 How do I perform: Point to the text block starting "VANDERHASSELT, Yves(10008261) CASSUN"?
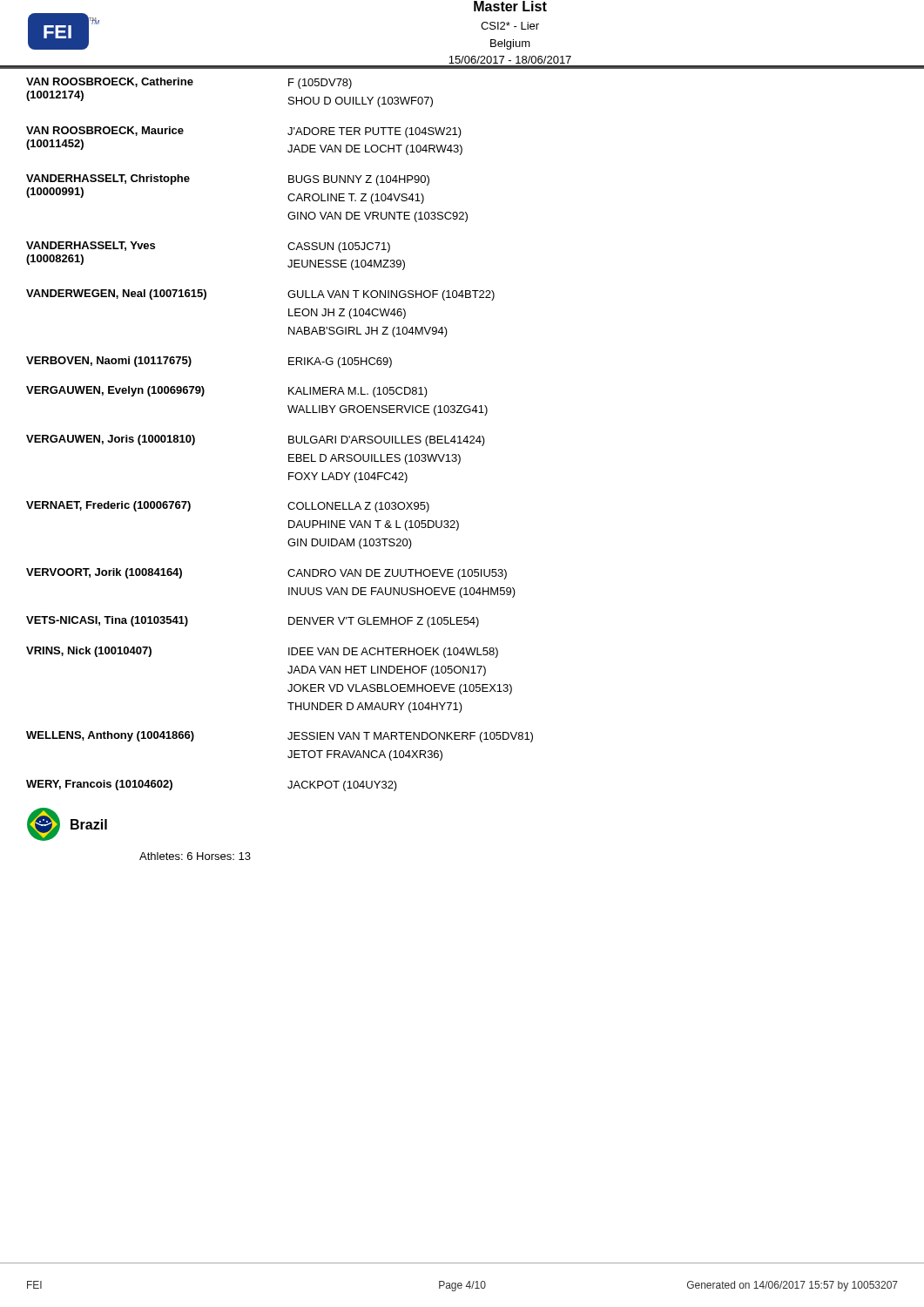click(x=94, y=246)
